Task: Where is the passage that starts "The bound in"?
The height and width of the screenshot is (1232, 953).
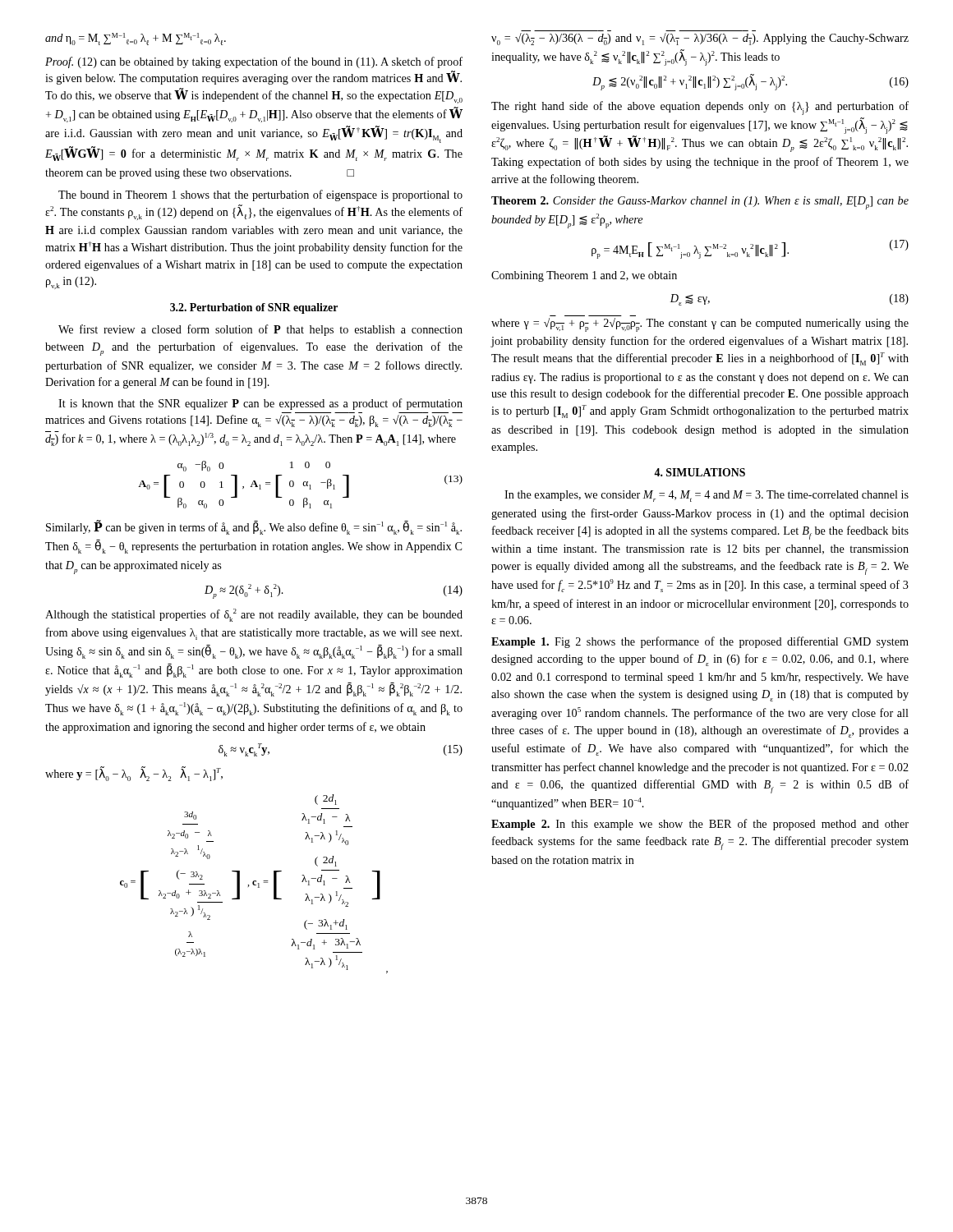Action: point(254,239)
